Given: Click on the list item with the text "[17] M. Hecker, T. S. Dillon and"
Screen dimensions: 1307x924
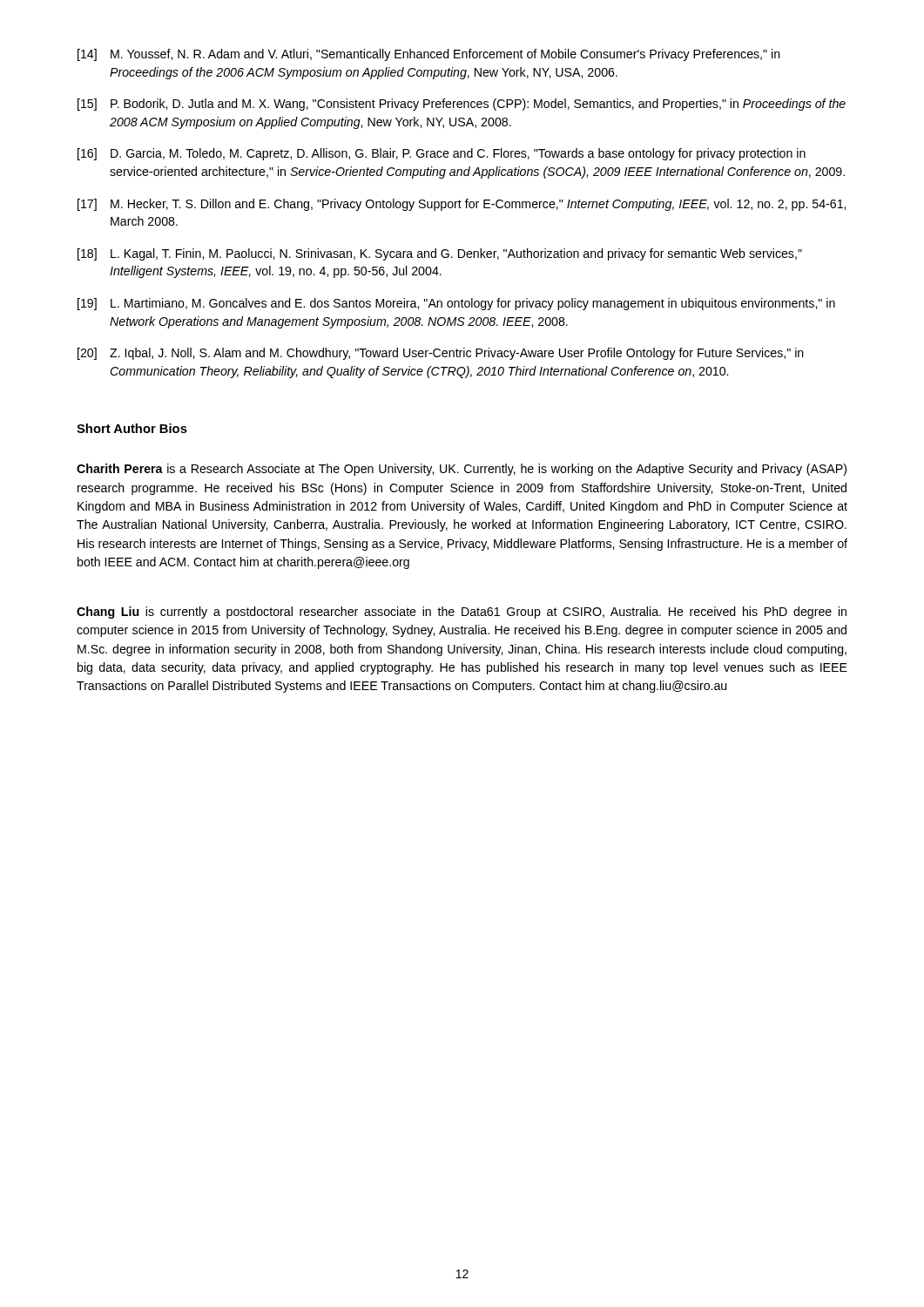Looking at the screenshot, I should [462, 213].
